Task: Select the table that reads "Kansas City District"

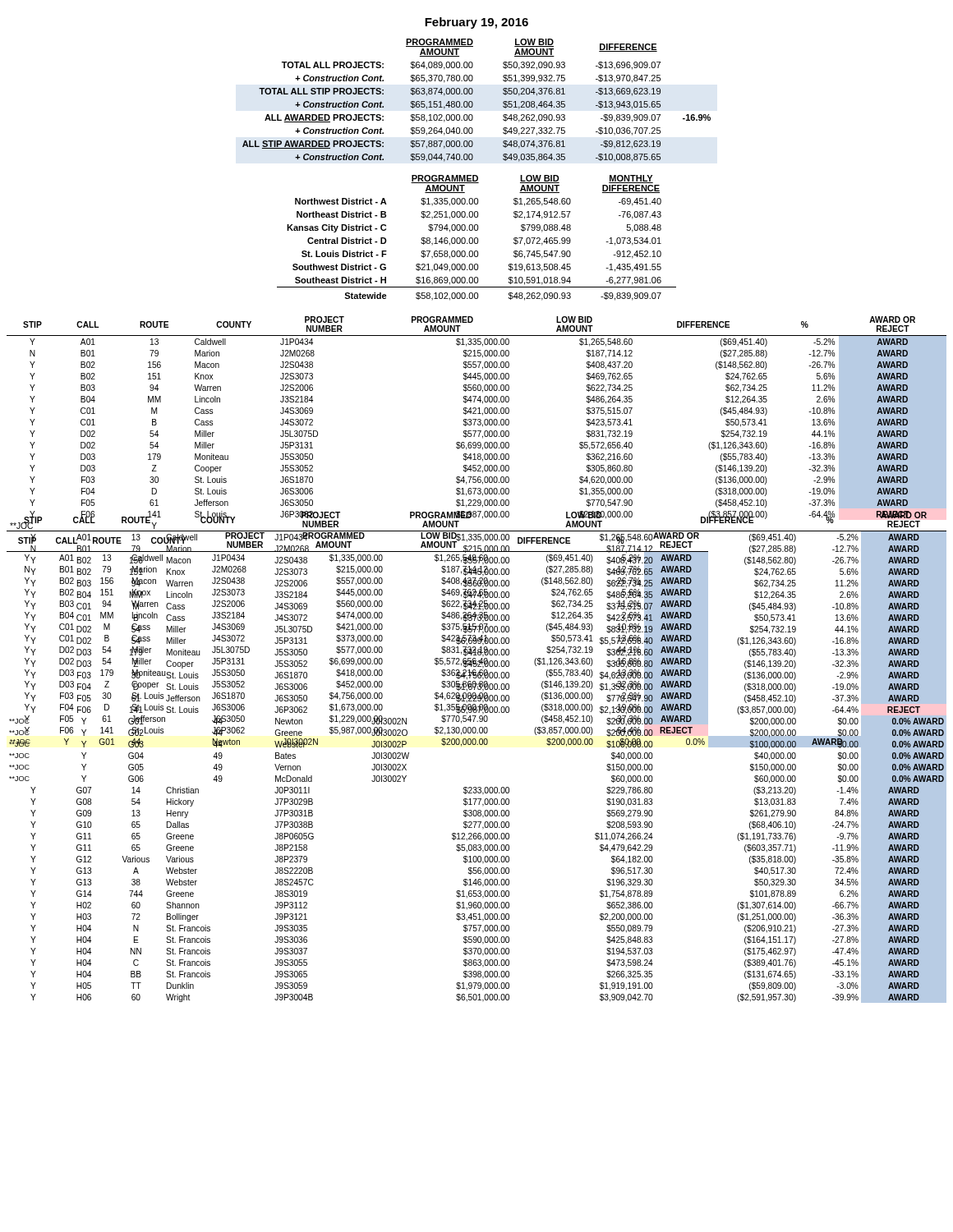Action: click(x=476, y=238)
